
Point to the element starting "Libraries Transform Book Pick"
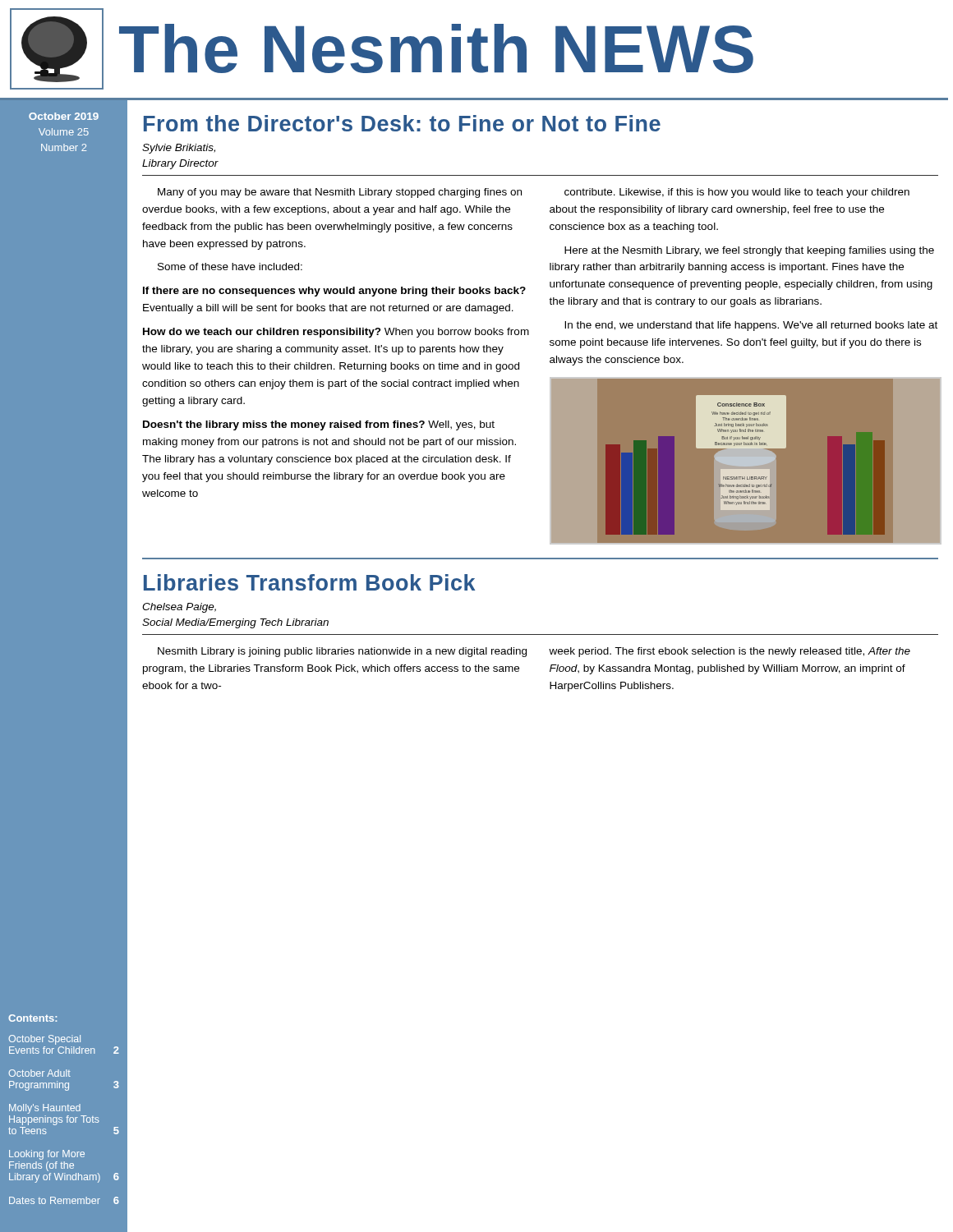coord(309,583)
